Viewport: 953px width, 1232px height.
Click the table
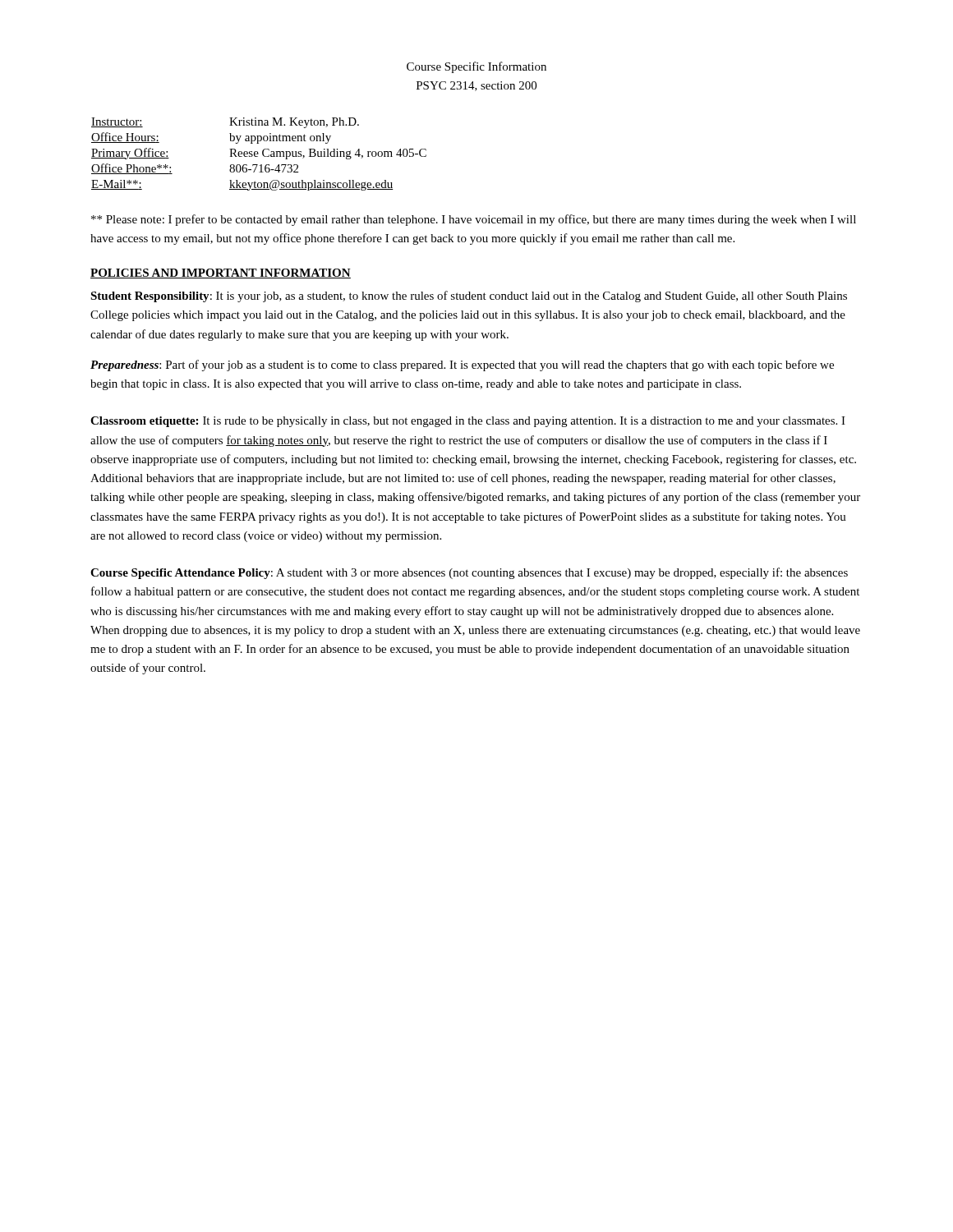[476, 153]
